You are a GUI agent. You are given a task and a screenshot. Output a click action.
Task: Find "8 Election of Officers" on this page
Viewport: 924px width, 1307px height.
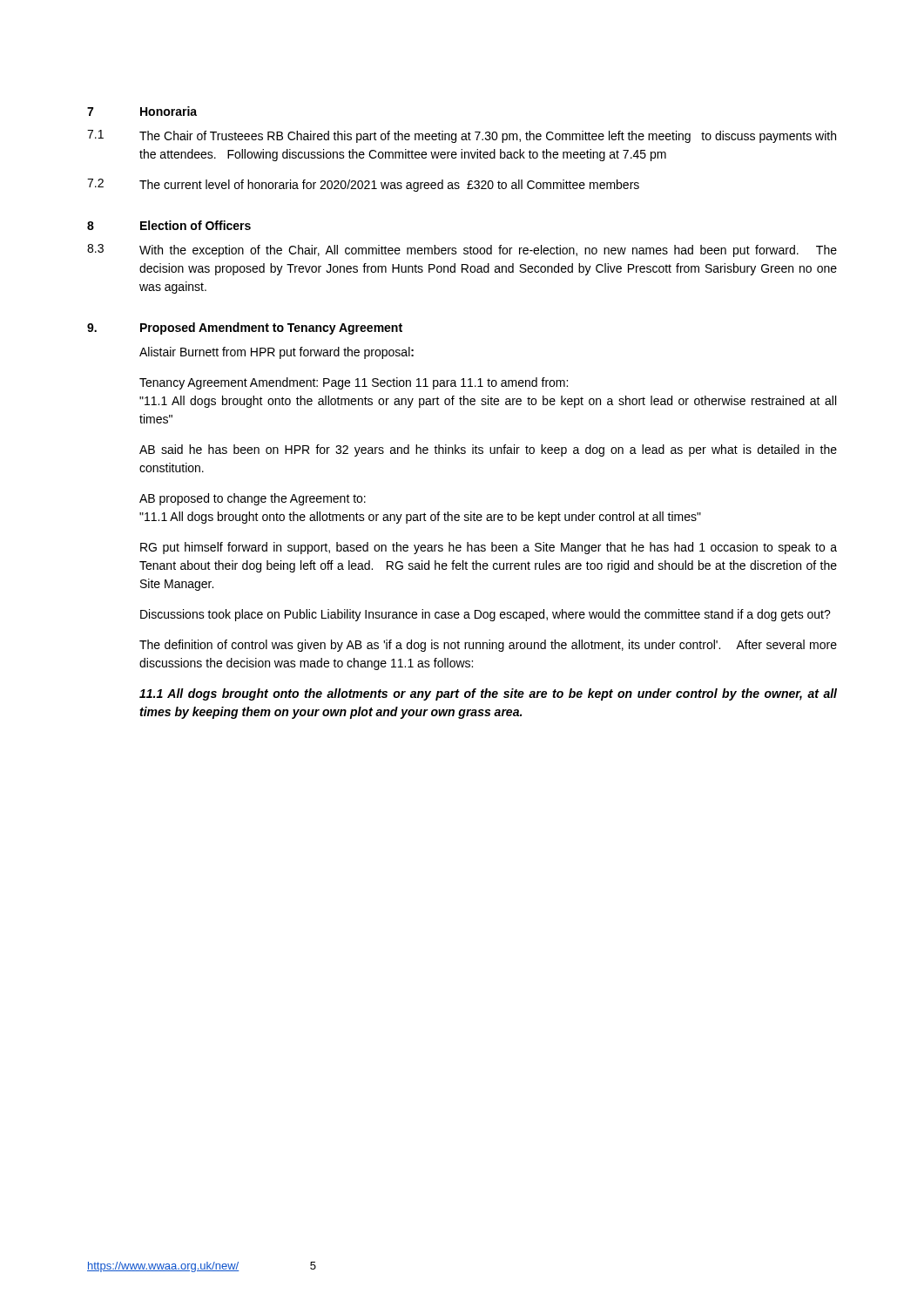tap(169, 226)
